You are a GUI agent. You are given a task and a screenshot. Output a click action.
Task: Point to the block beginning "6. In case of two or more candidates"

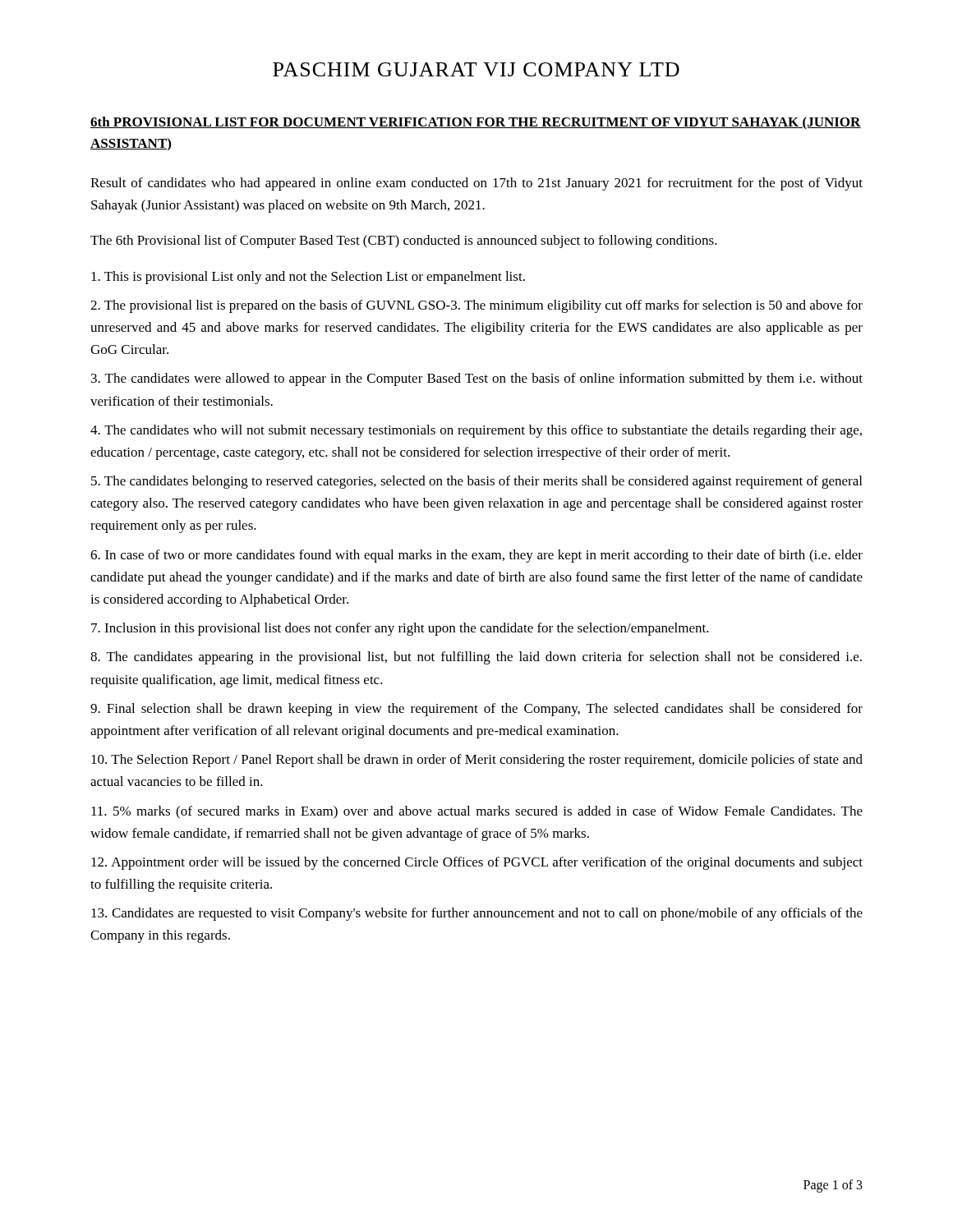pos(476,577)
